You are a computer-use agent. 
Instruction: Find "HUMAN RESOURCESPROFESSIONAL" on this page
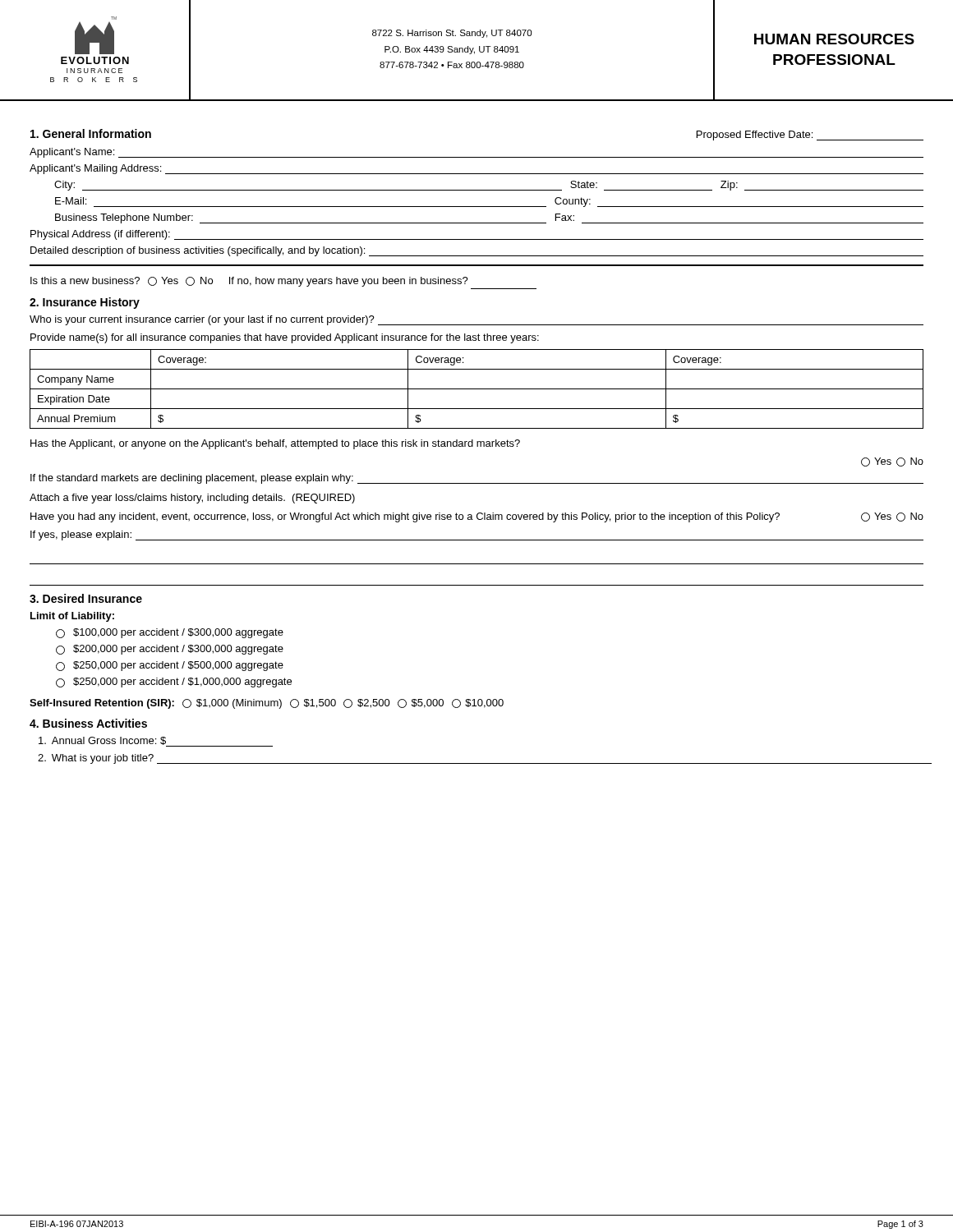[x=834, y=50]
